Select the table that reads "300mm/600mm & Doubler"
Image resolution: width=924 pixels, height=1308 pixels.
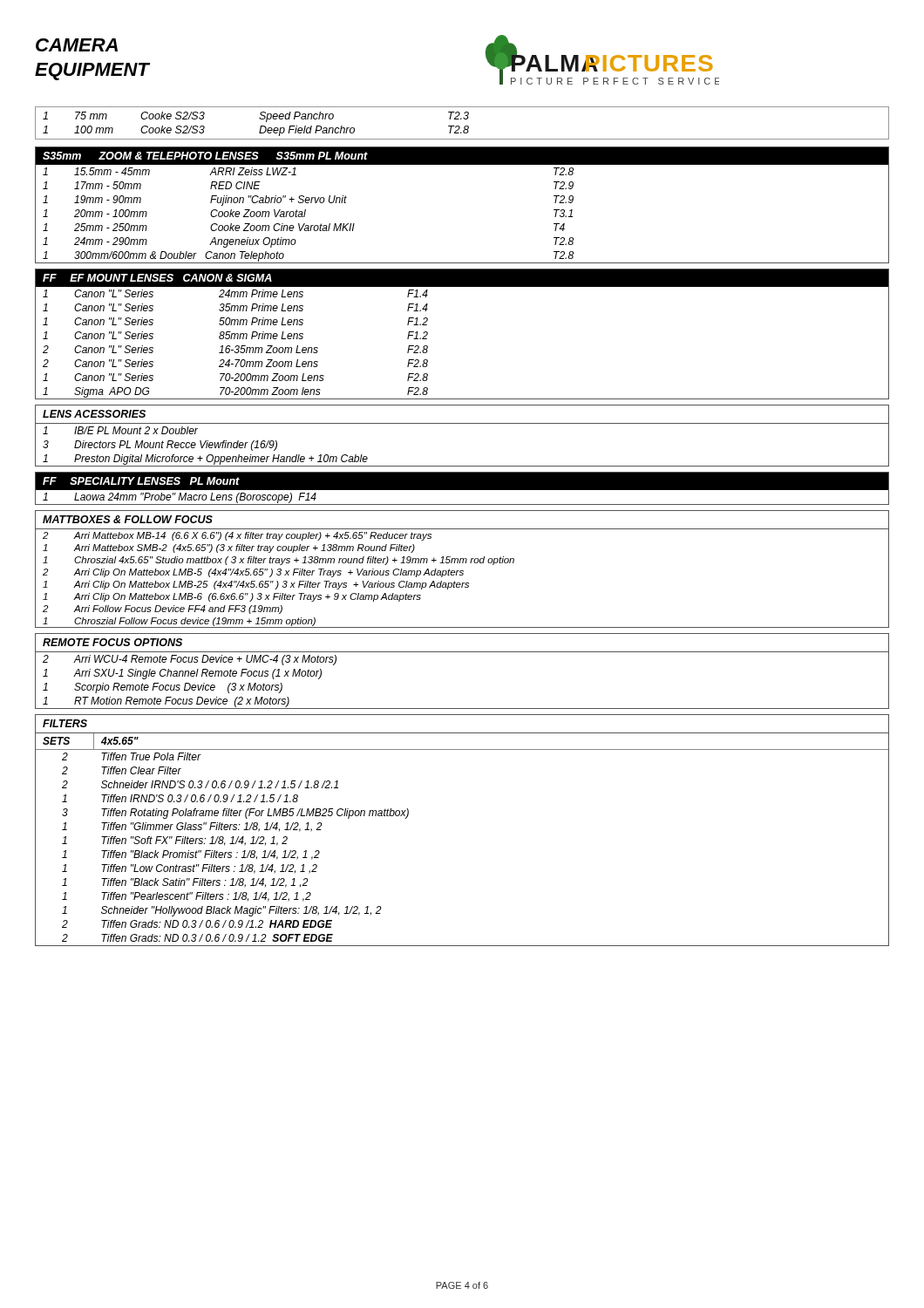[x=462, y=205]
